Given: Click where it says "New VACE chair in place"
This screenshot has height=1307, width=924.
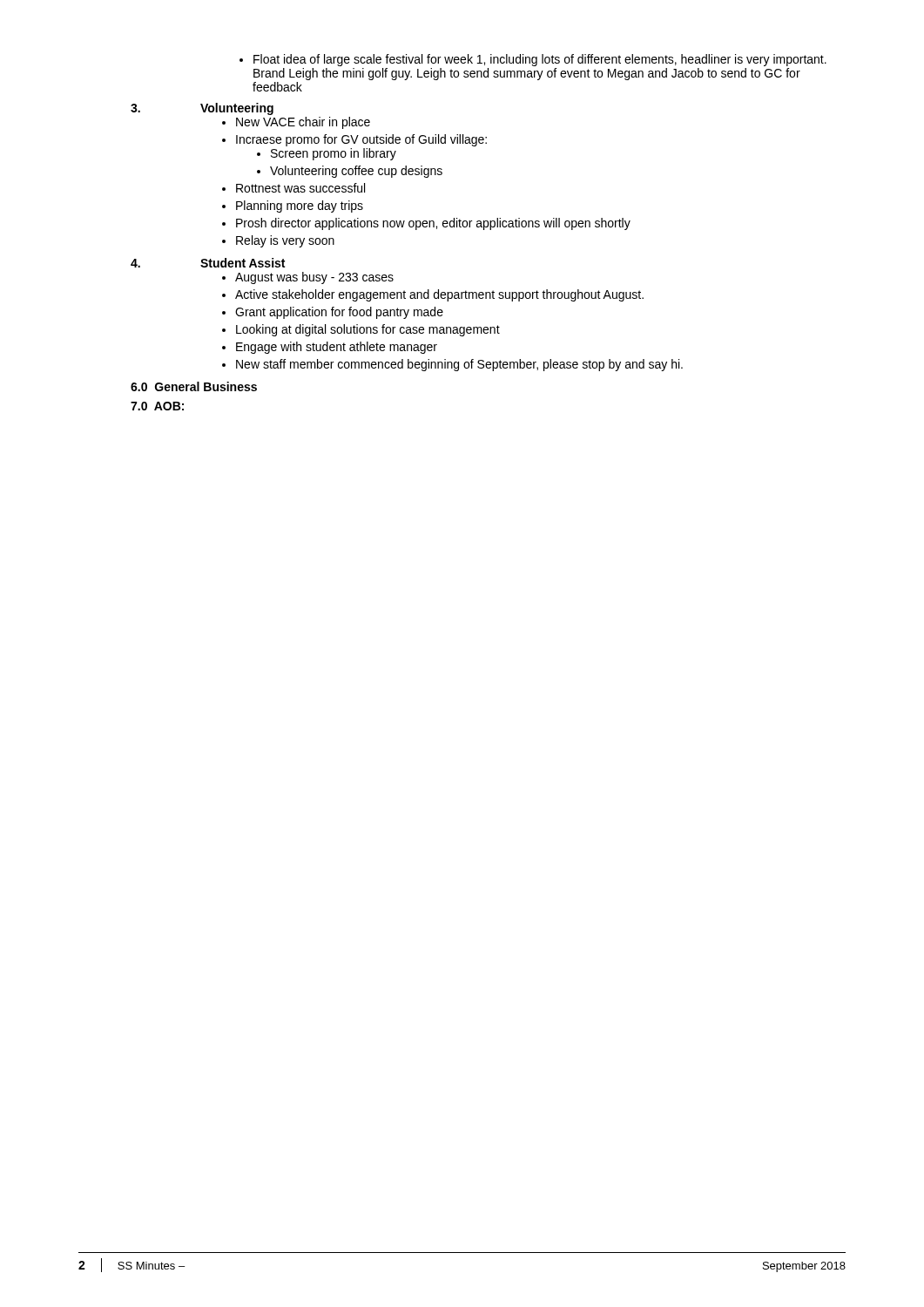Looking at the screenshot, I should pos(303,122).
